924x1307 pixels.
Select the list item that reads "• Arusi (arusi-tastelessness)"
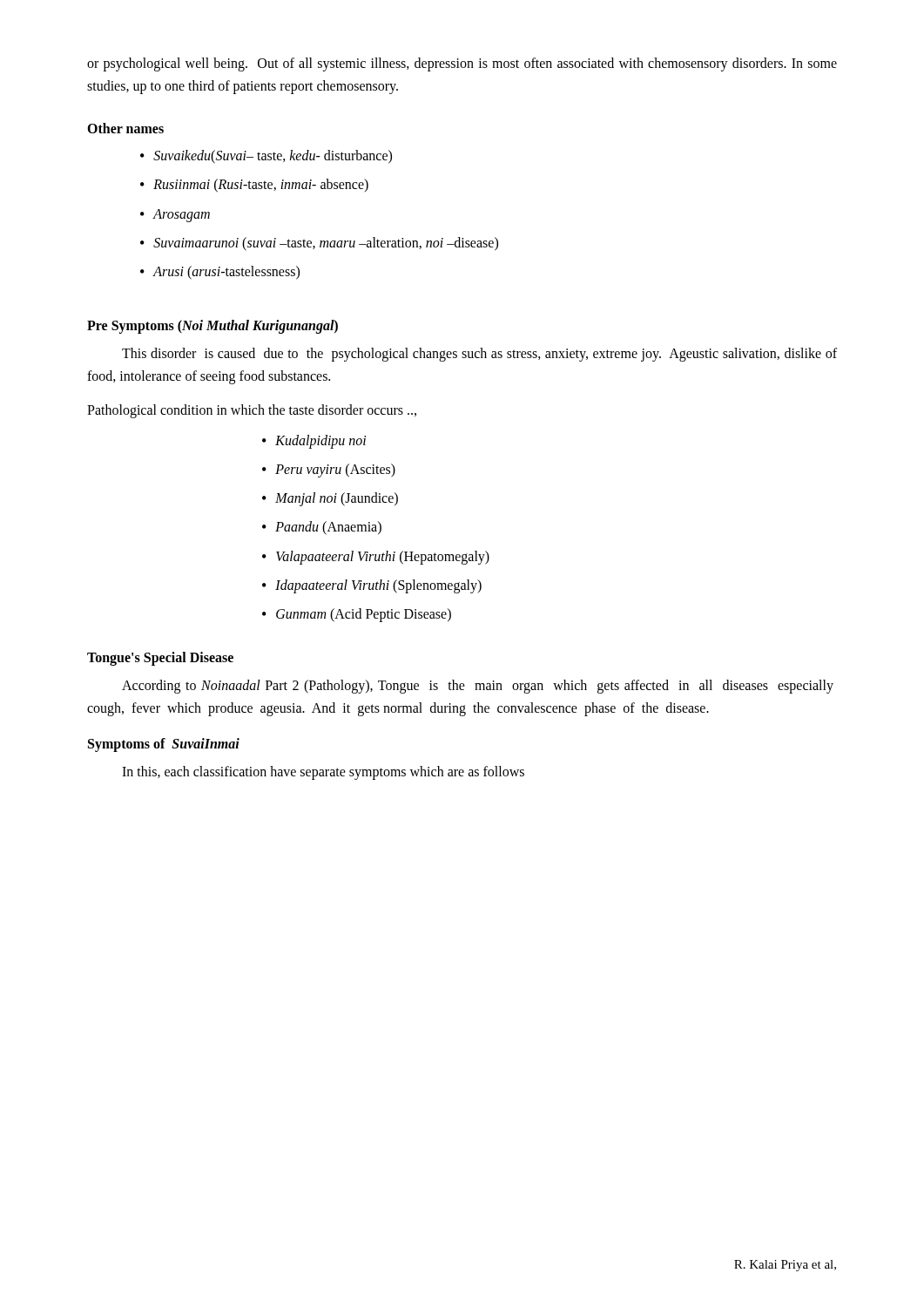[x=220, y=272]
